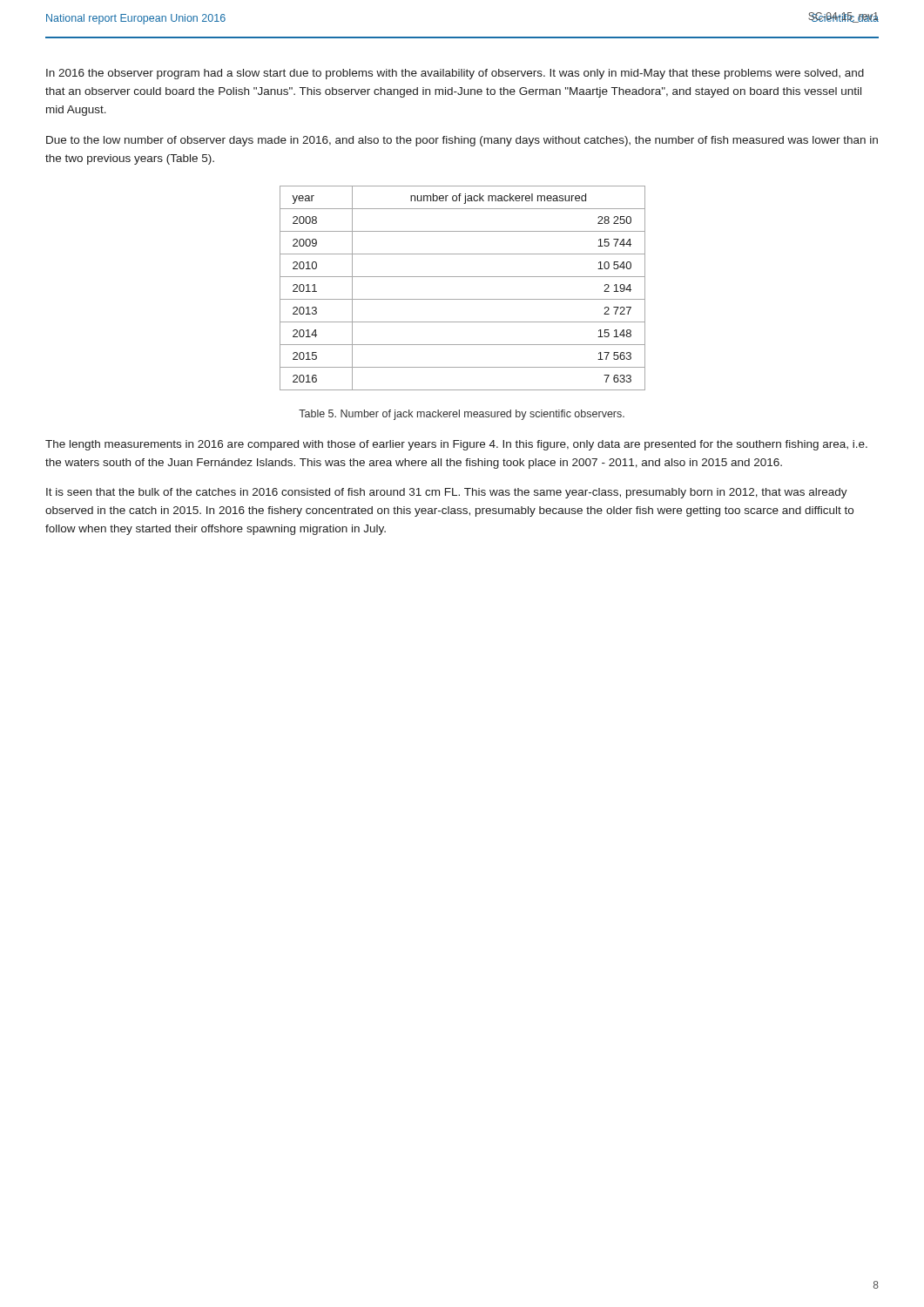Locate the text block with the text "The length measurements"

(457, 453)
